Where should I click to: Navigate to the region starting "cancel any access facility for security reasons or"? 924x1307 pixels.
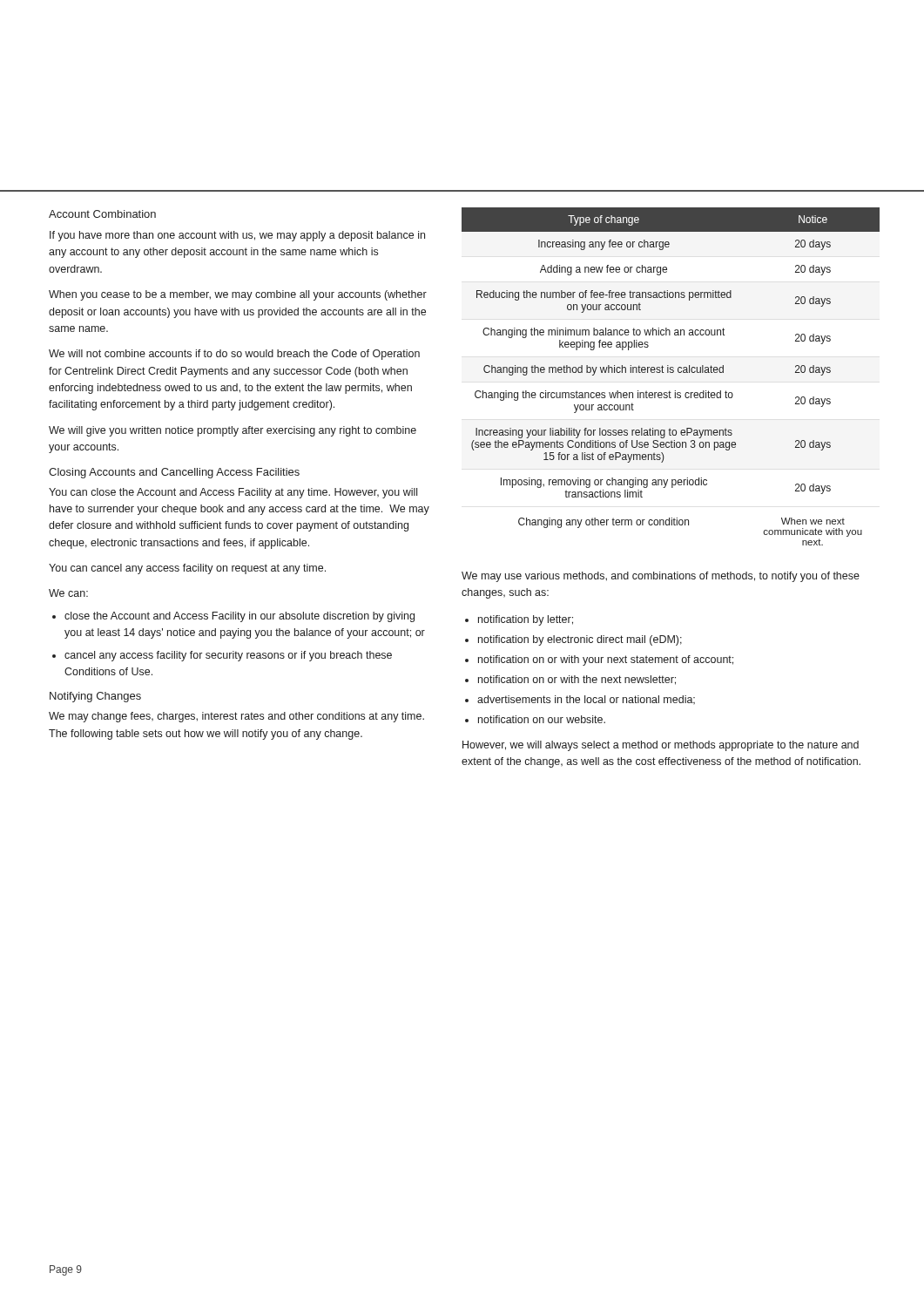click(x=228, y=663)
